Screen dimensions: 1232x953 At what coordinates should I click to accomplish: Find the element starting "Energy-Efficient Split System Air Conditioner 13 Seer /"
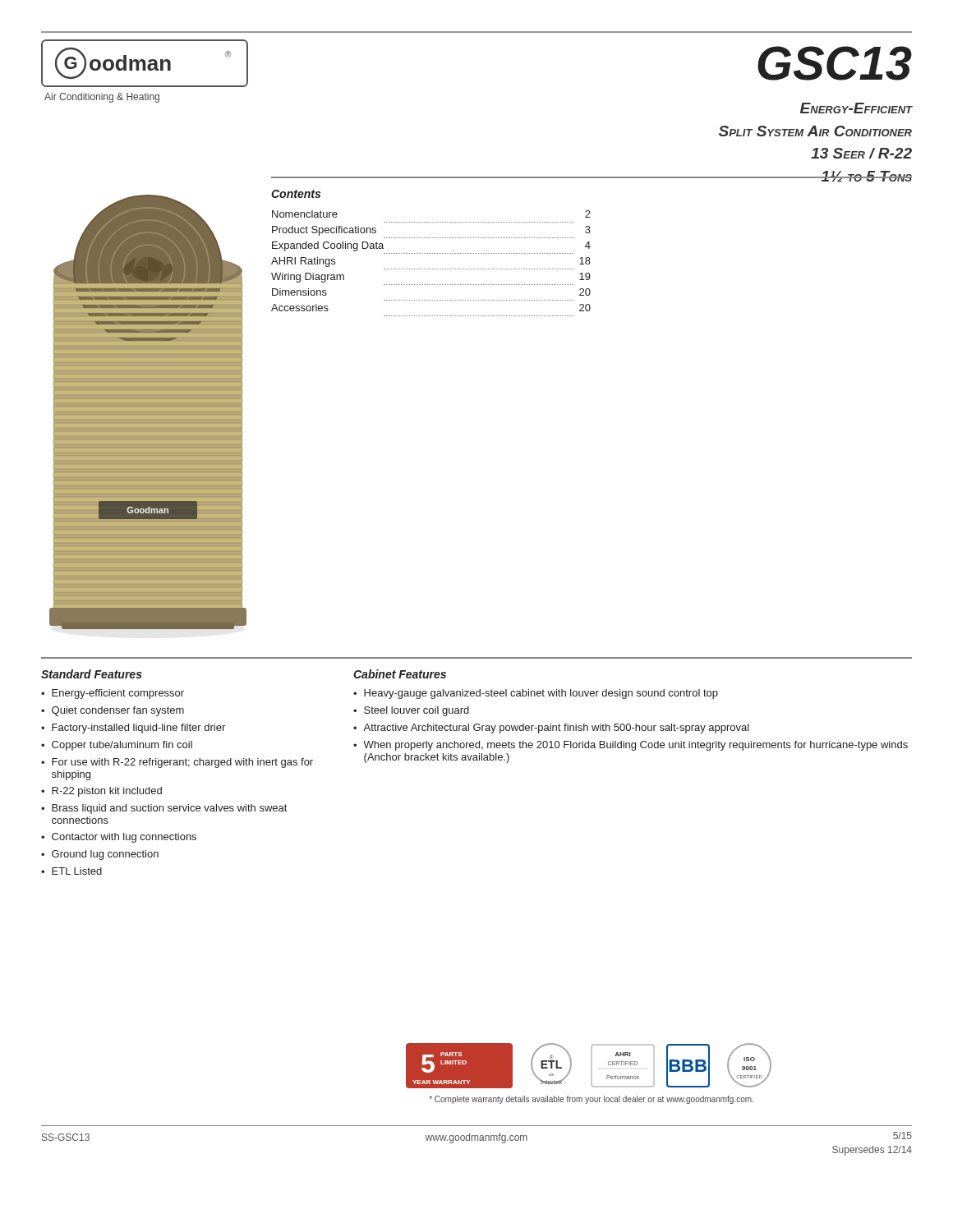tap(739, 142)
